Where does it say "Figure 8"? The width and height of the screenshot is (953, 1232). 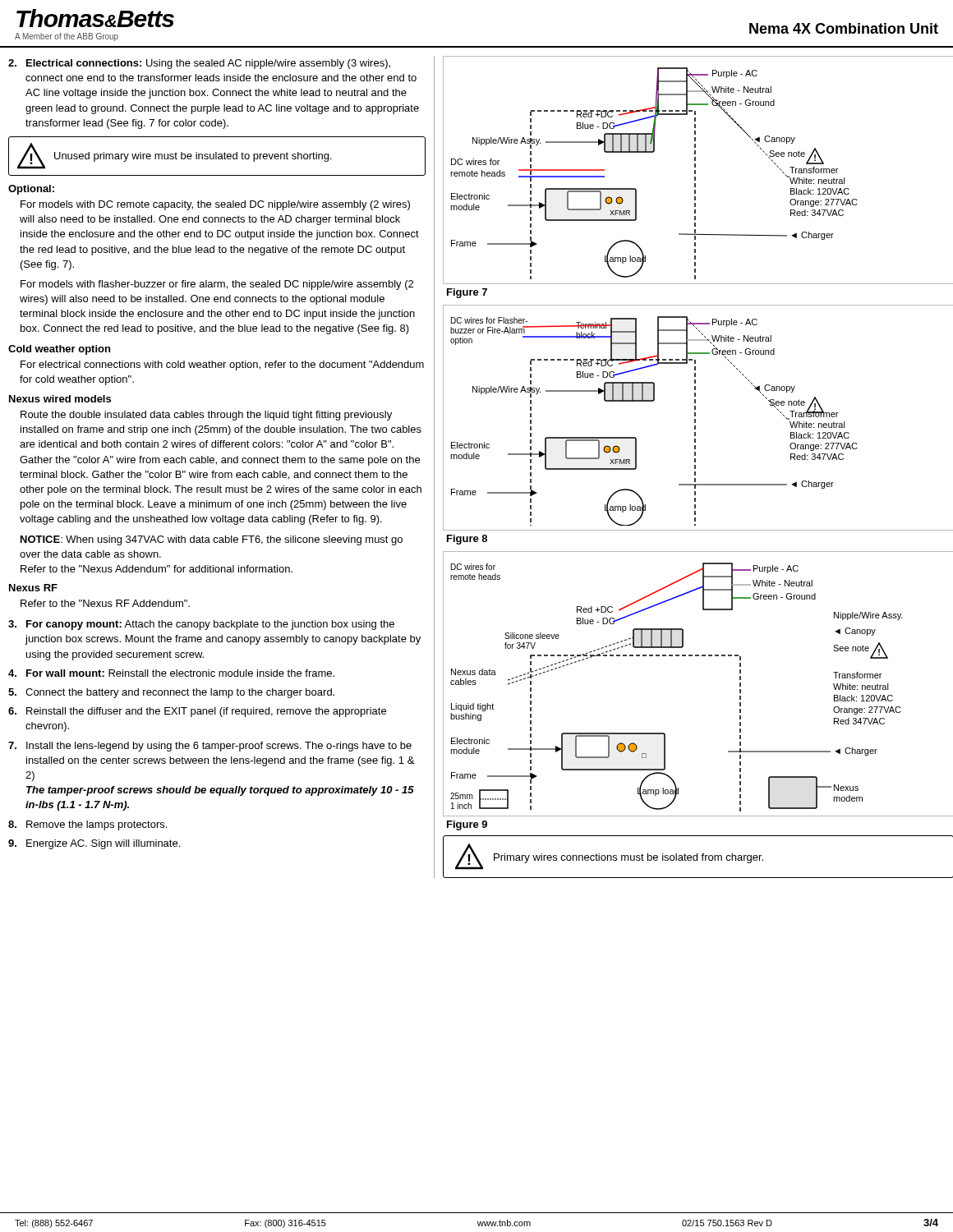(467, 538)
